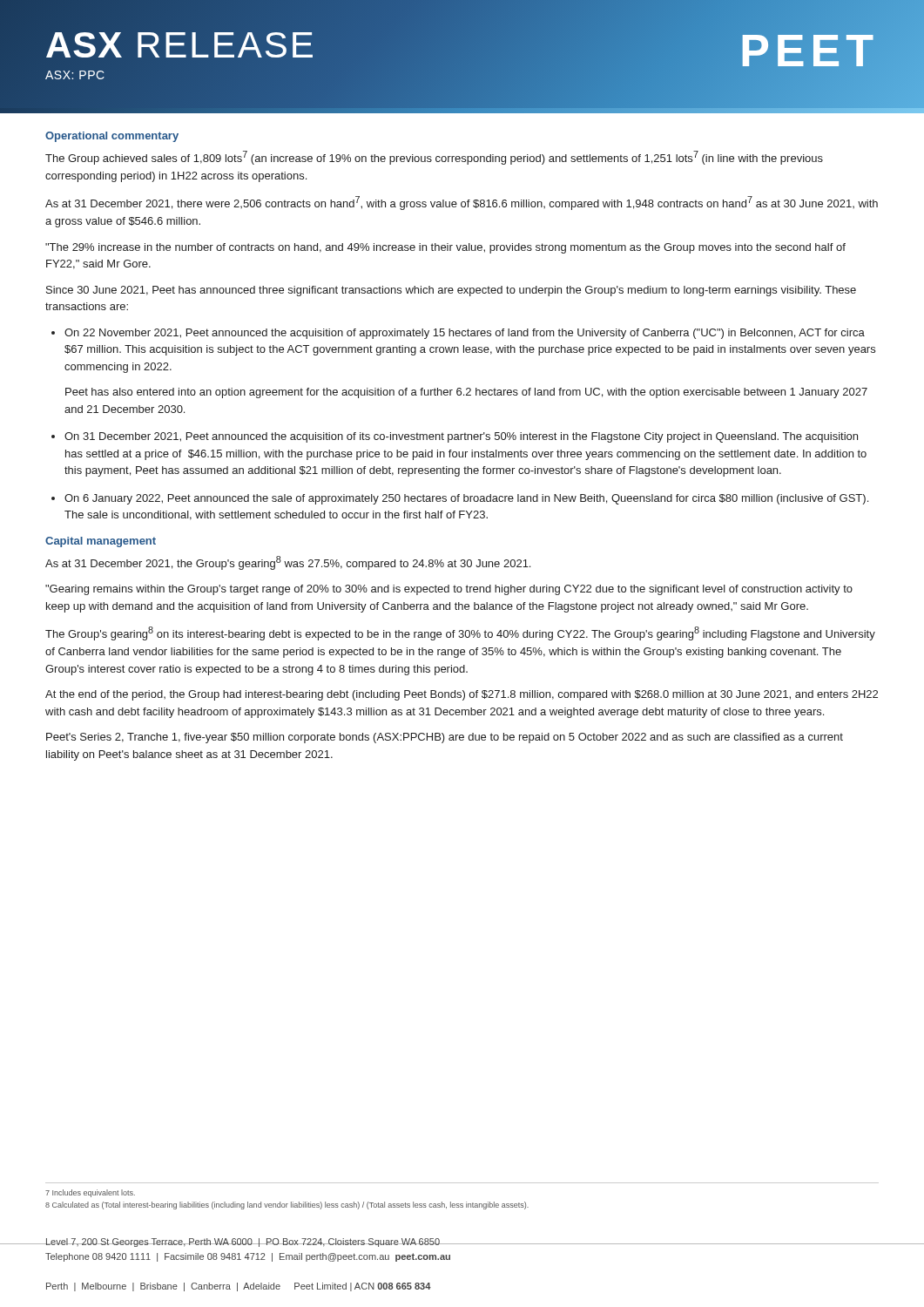Navigate to the text block starting ""The 29% increase in"

pos(462,255)
